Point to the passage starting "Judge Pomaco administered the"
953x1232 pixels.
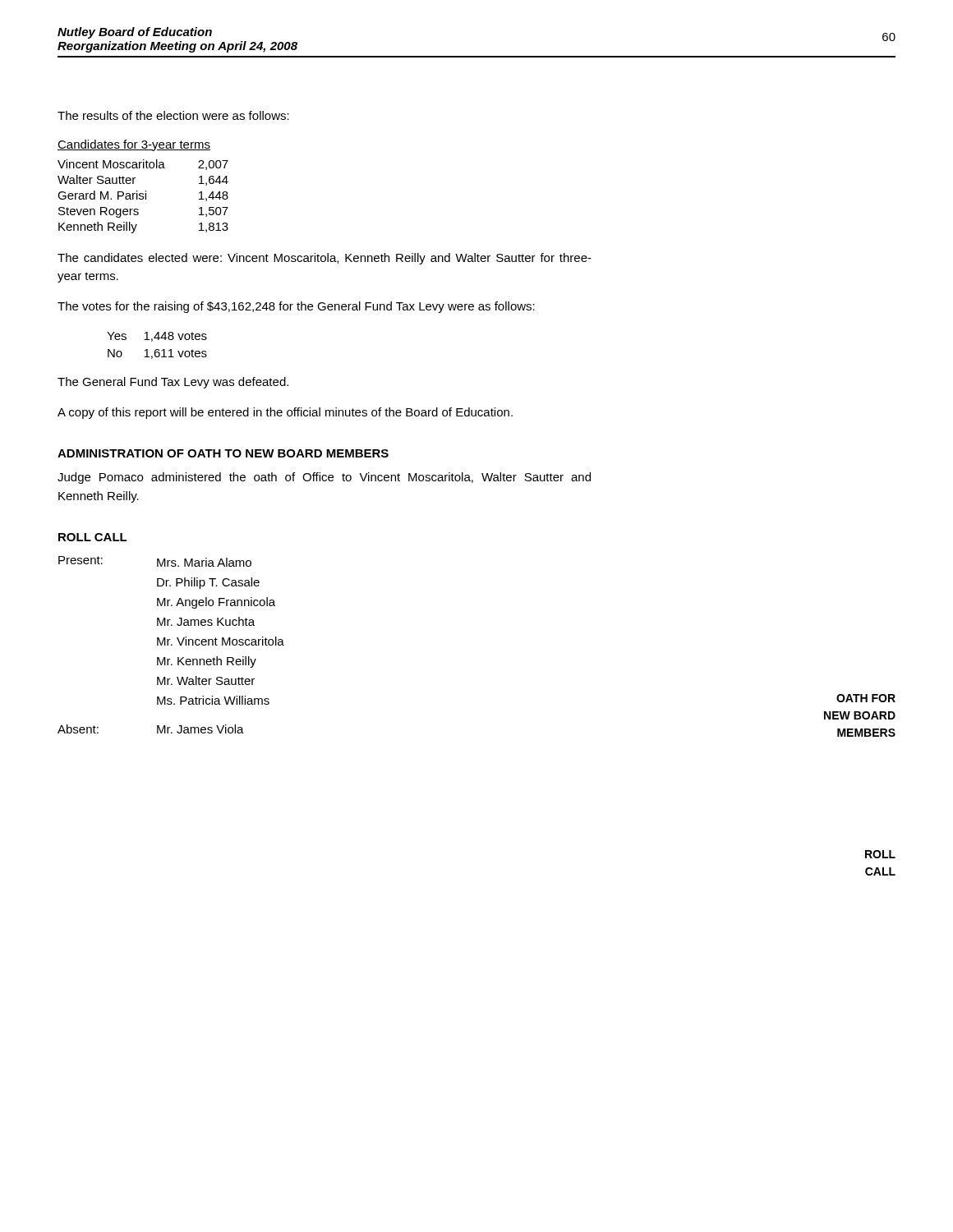324,487
